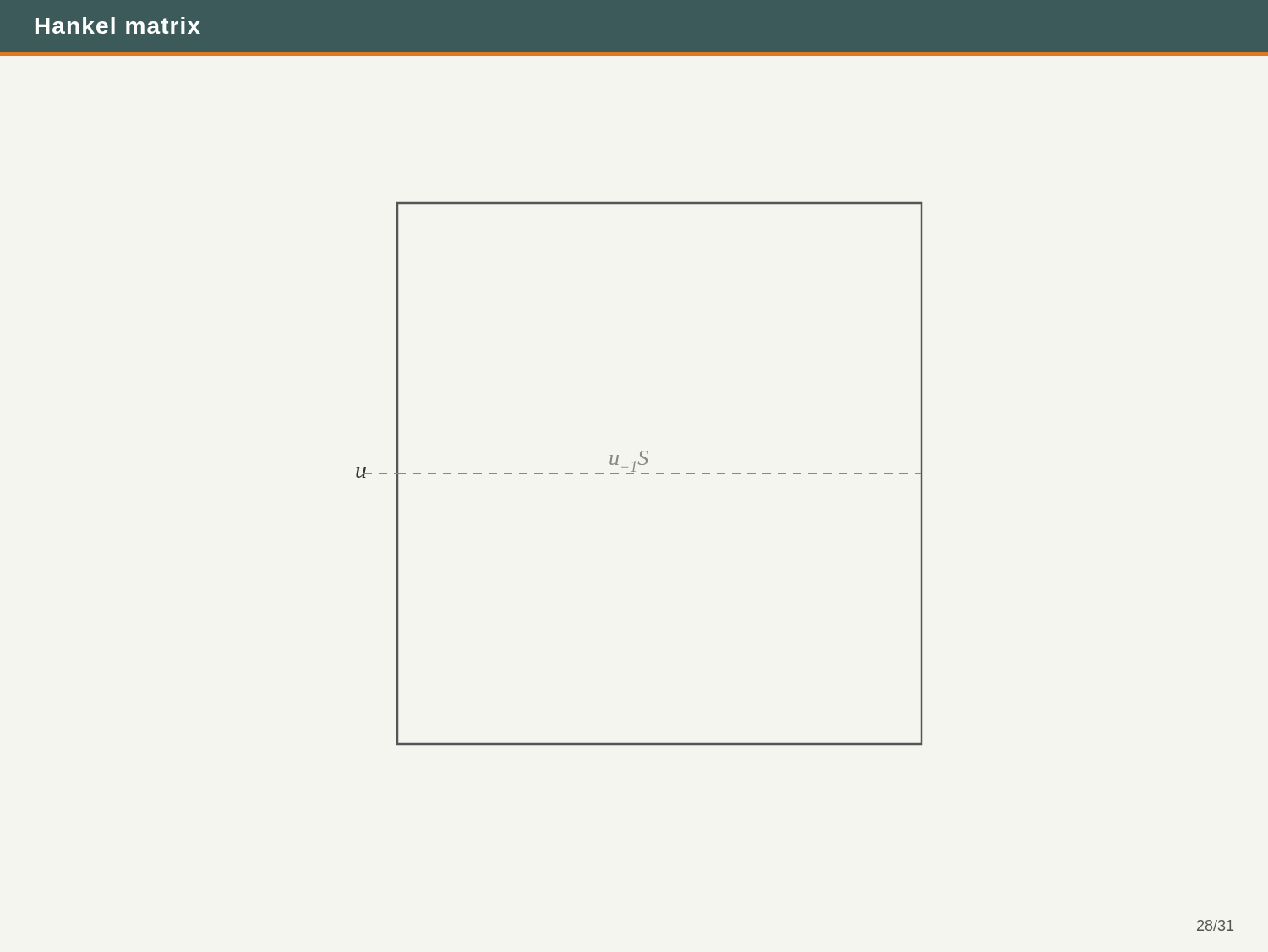The image size is (1268, 952).
Task: Locate the schematic
Action: [x=634, y=473]
